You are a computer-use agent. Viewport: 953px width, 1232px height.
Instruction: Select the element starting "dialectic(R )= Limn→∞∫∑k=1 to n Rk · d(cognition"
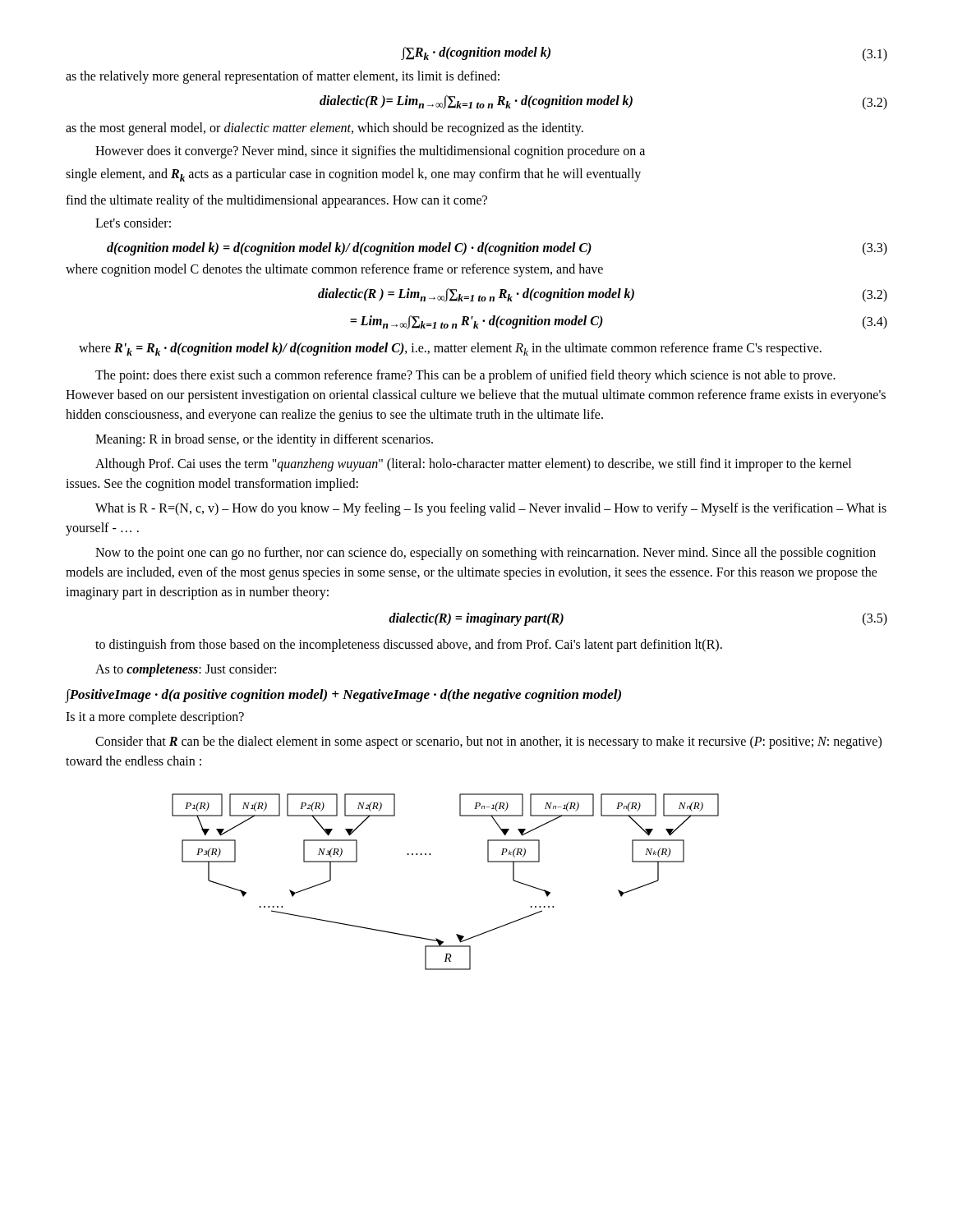pyautogui.click(x=603, y=102)
